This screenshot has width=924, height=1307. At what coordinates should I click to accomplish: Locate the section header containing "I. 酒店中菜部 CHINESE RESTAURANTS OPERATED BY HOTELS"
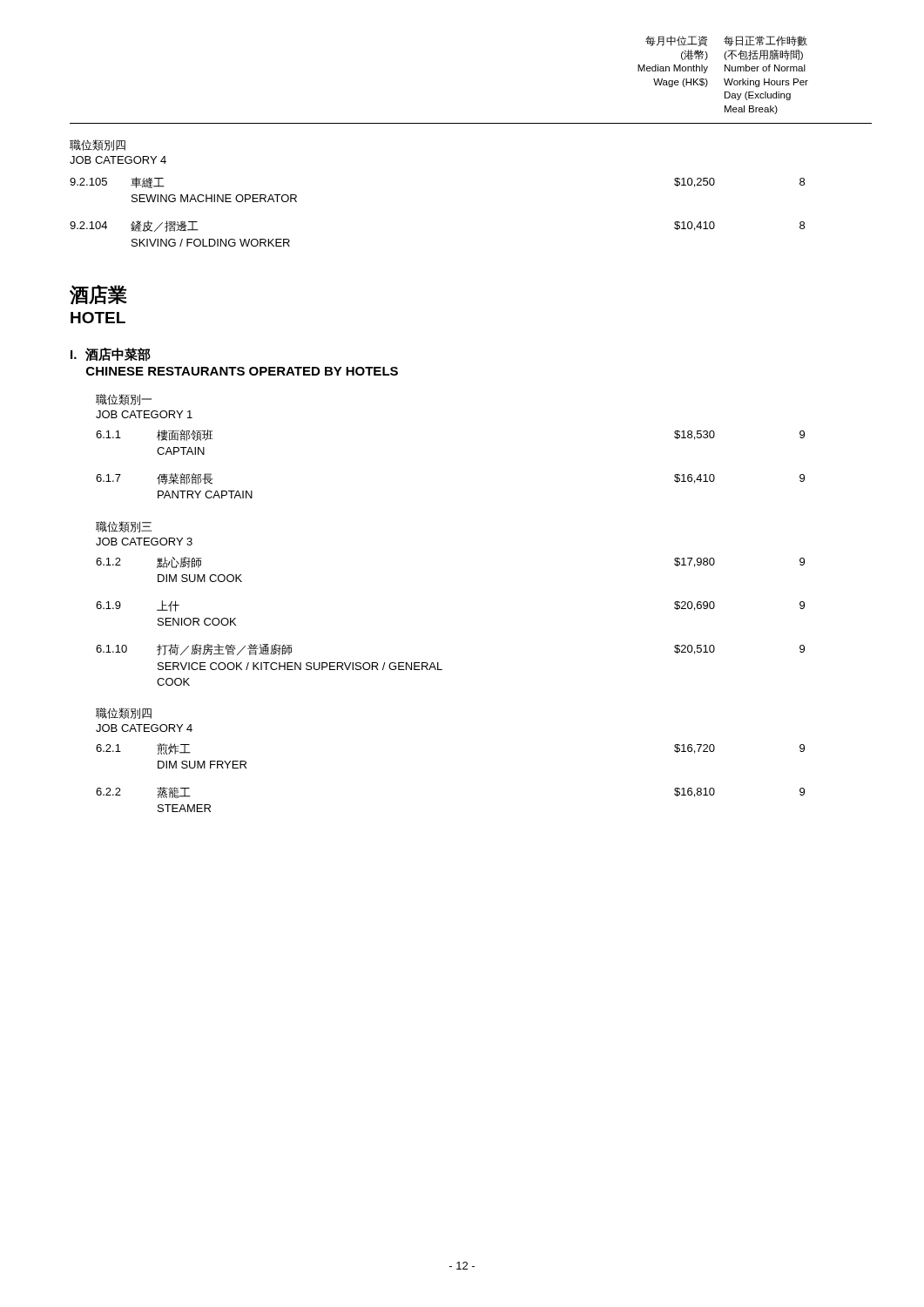234,362
